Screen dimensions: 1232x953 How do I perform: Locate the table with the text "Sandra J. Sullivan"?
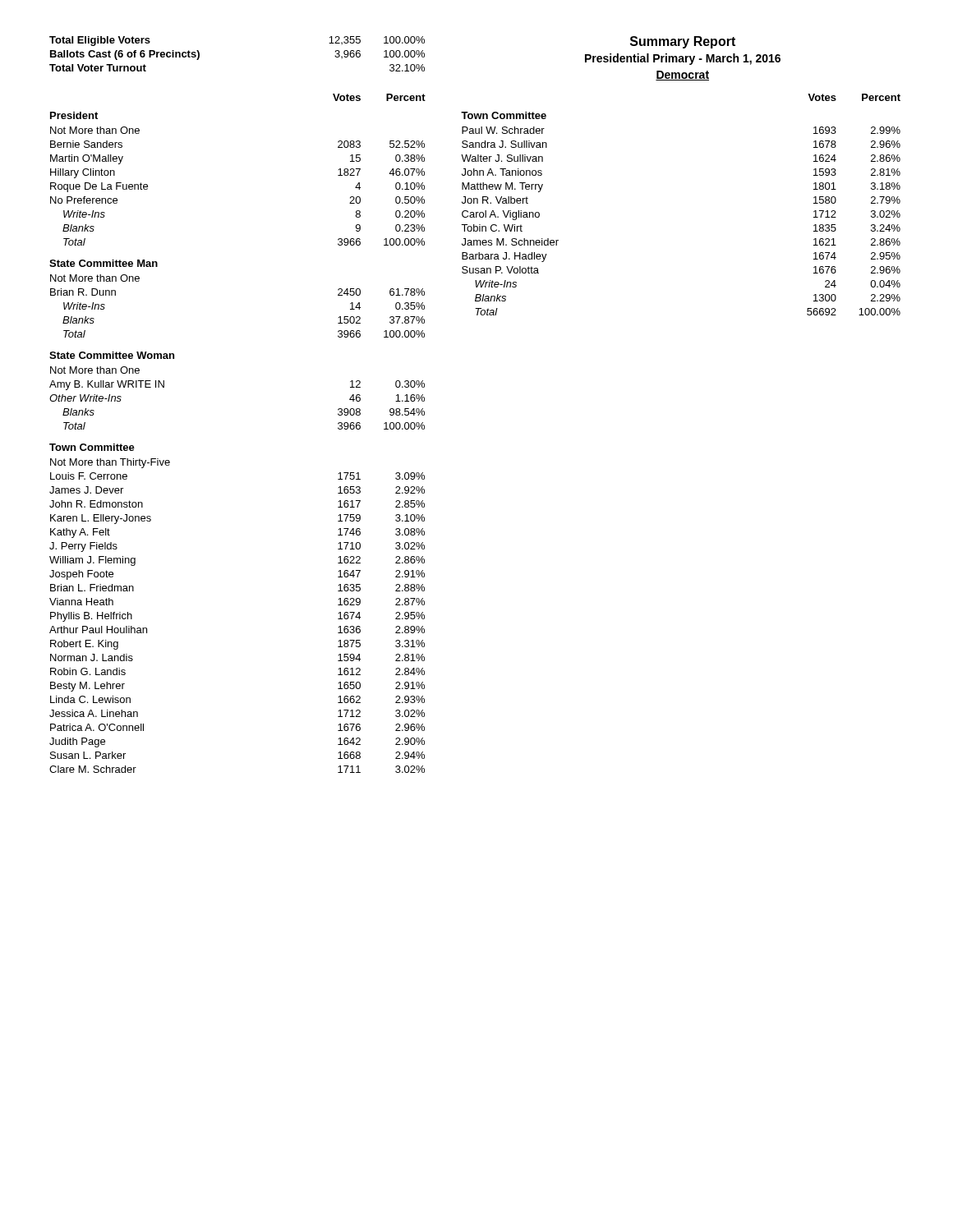[683, 221]
